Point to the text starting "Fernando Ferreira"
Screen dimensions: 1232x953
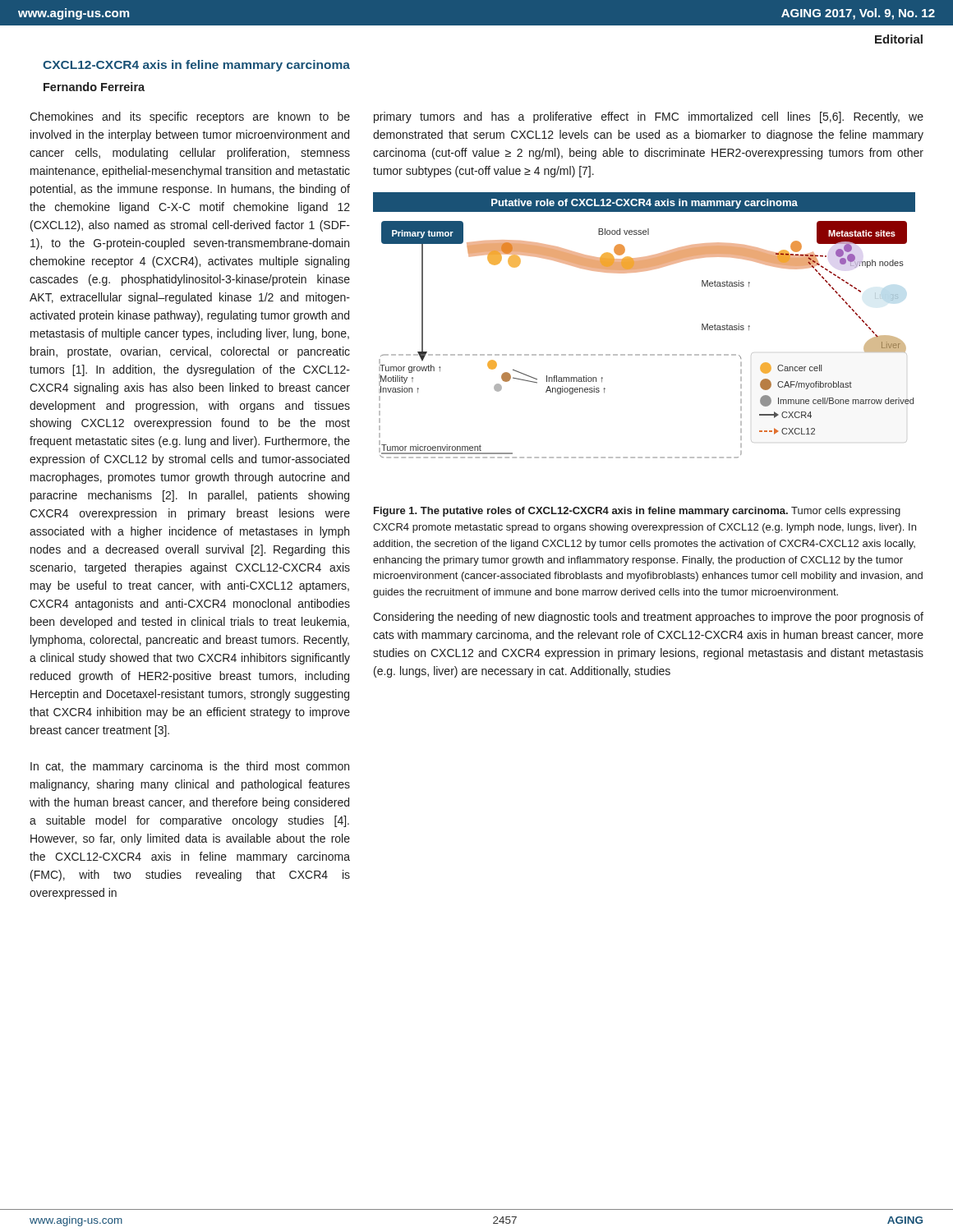click(94, 87)
